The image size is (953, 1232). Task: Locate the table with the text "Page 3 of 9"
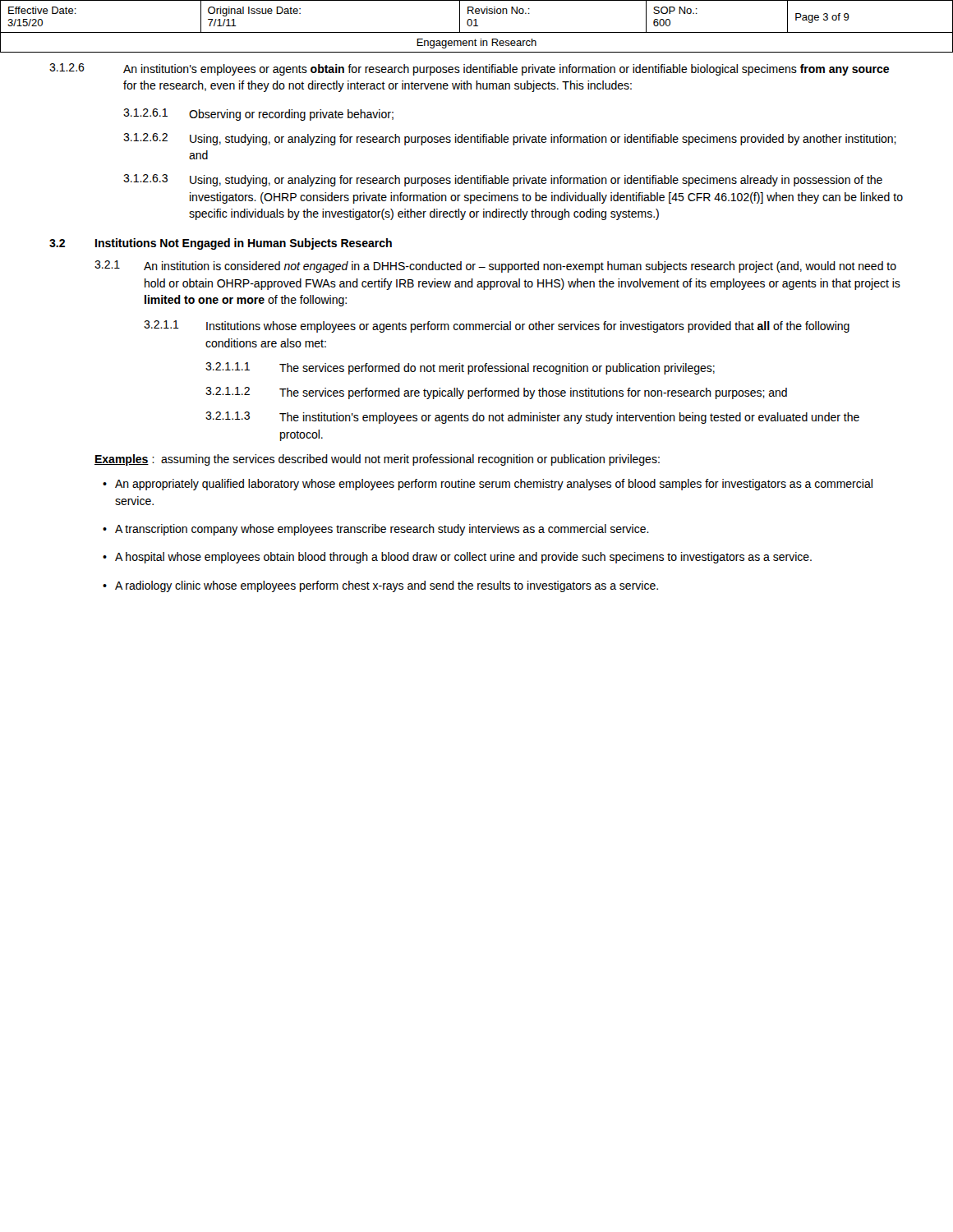[x=476, y=26]
